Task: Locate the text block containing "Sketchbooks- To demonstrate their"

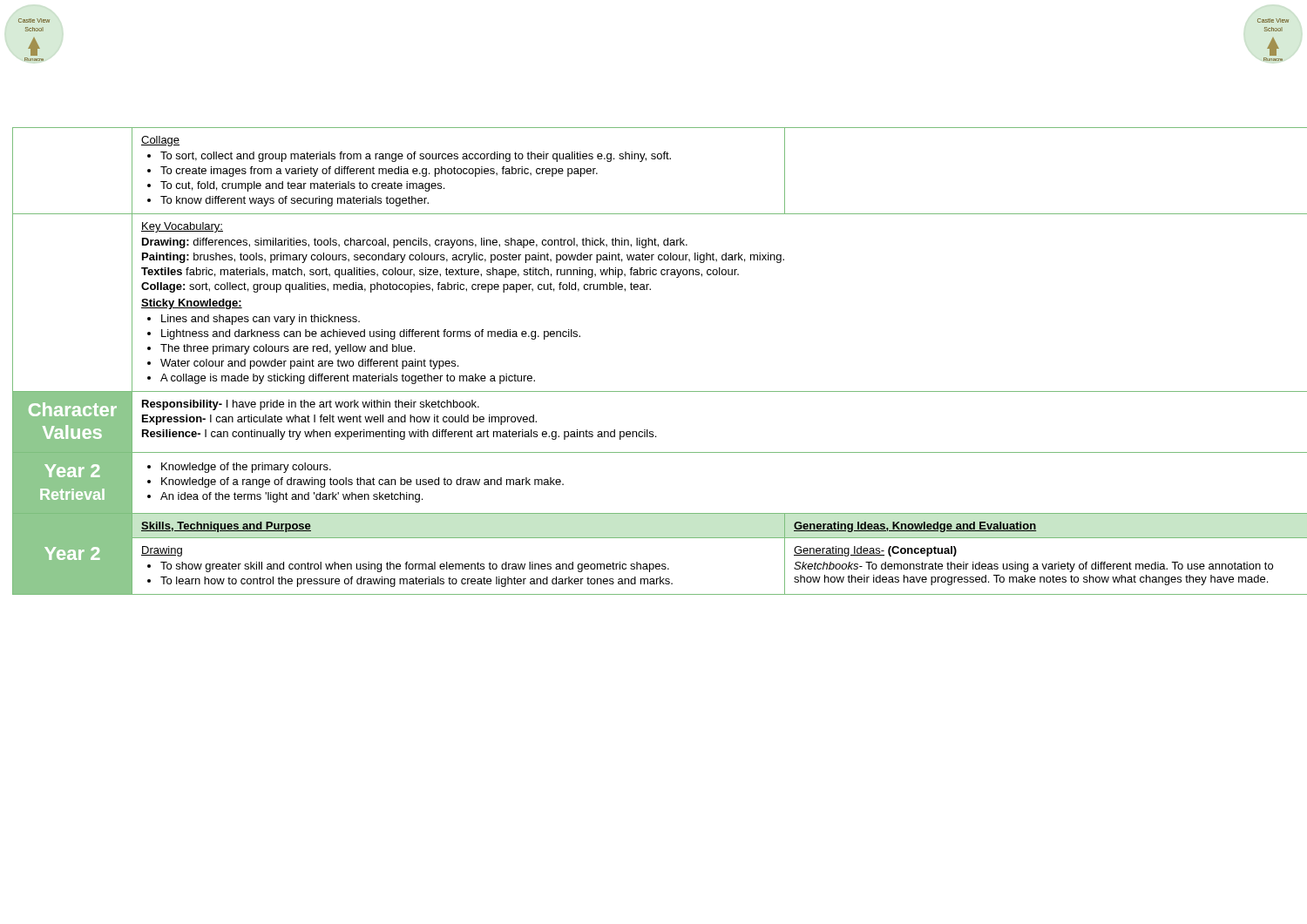Action: 1034,572
